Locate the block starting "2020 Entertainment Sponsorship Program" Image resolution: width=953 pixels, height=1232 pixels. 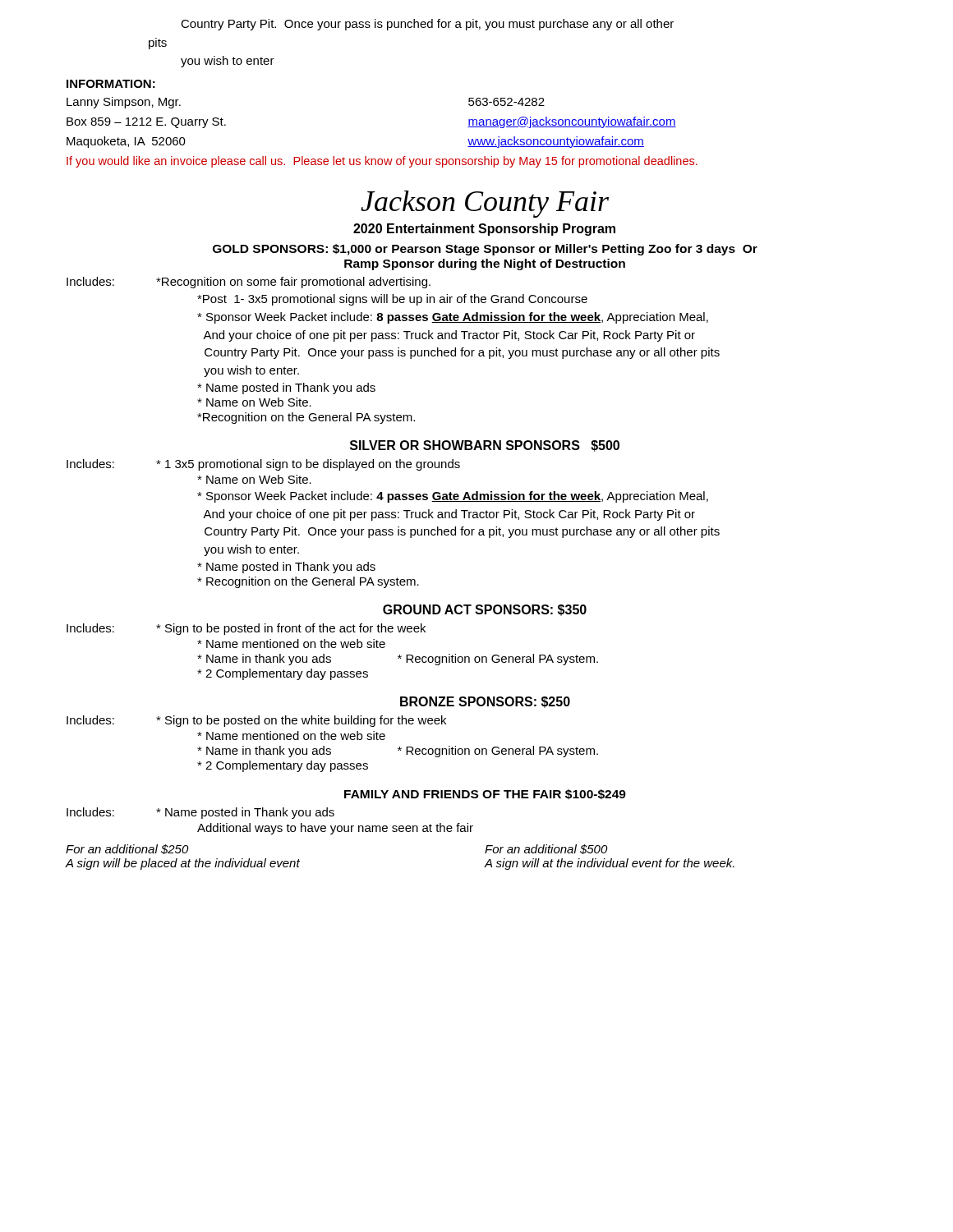tap(485, 229)
